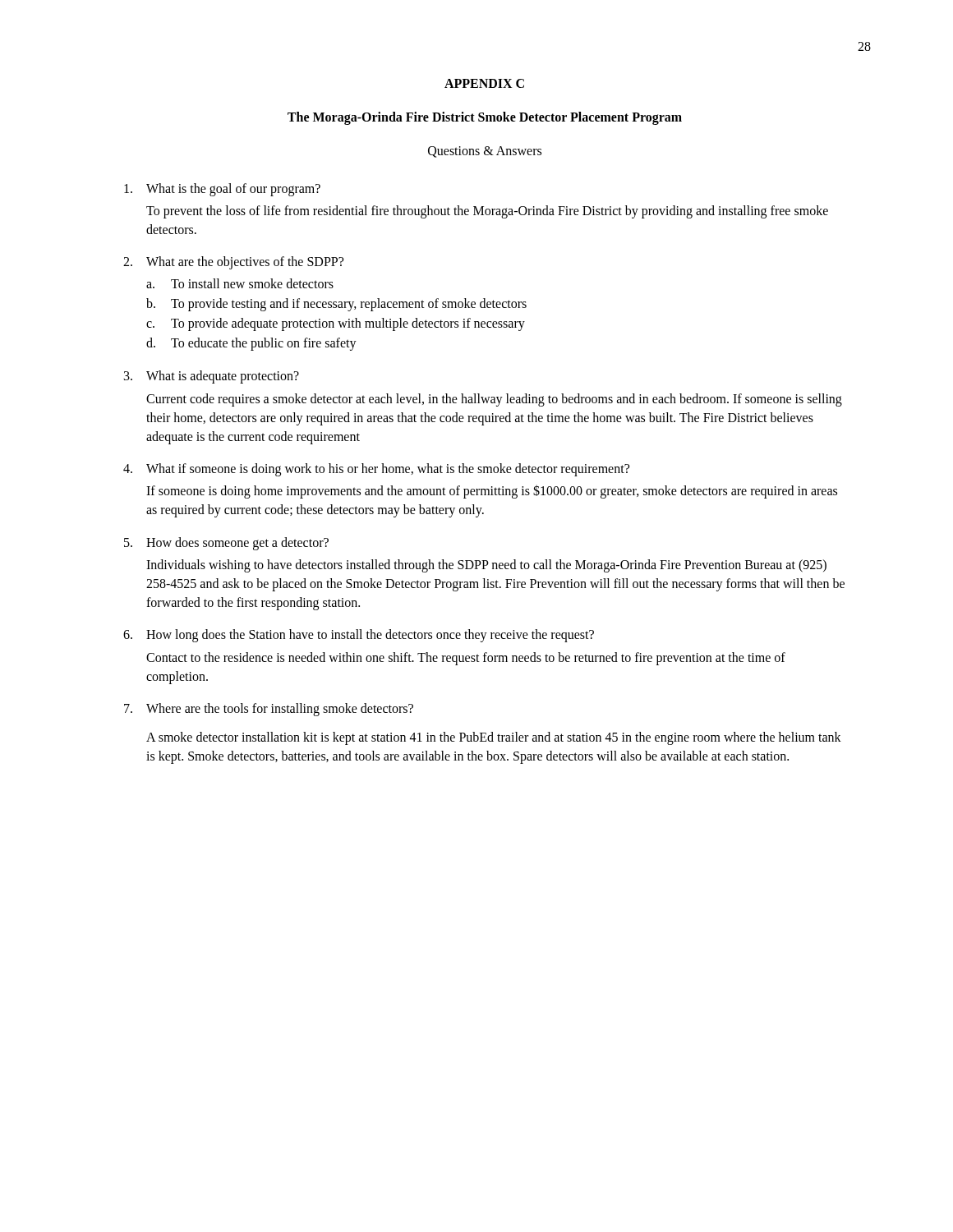This screenshot has width=953, height=1232.
Task: Point to the passage starting "2. What are the objectives of the SDPP?"
Action: coord(485,303)
